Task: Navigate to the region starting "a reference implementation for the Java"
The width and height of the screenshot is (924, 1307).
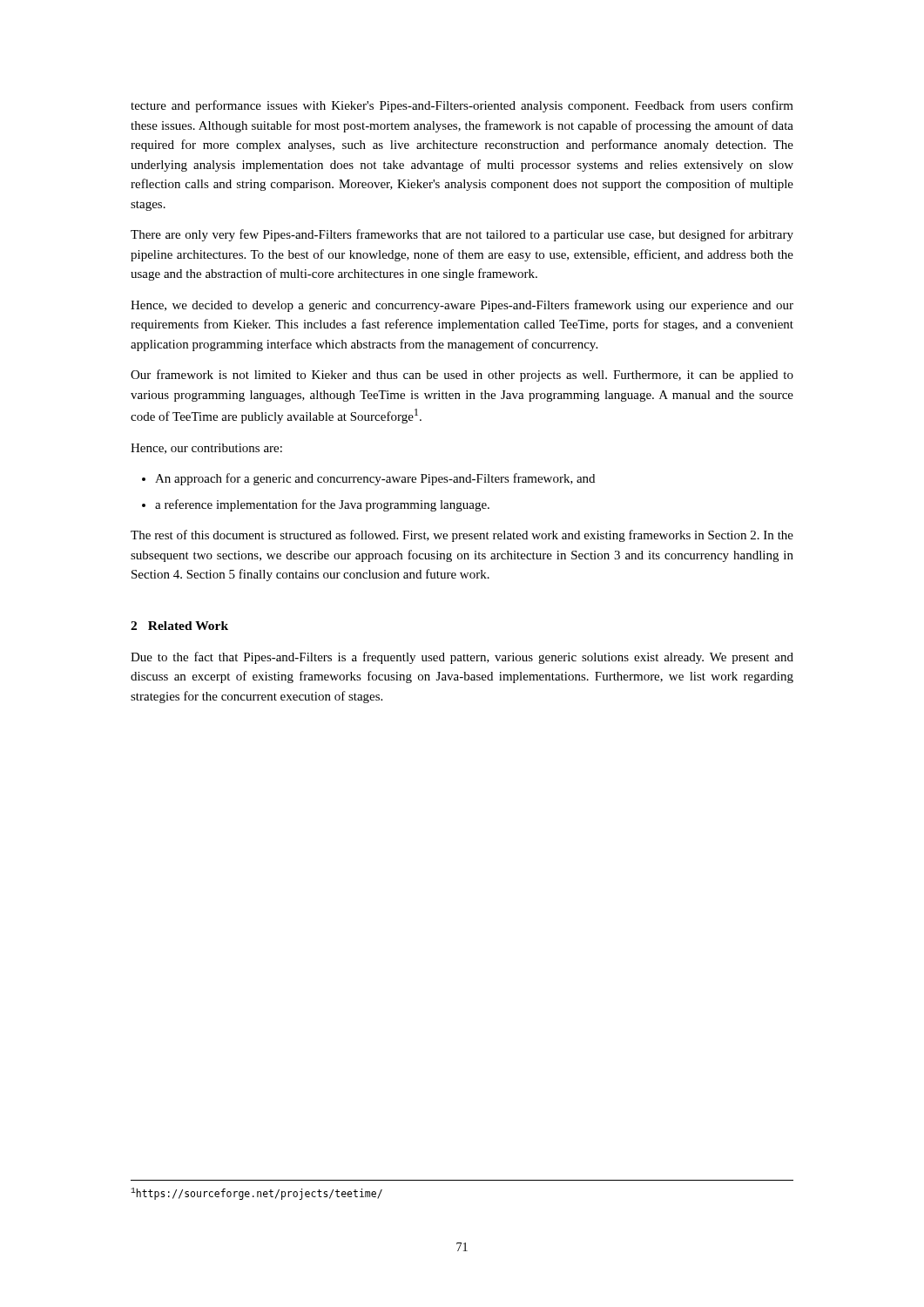Action: [x=462, y=504]
